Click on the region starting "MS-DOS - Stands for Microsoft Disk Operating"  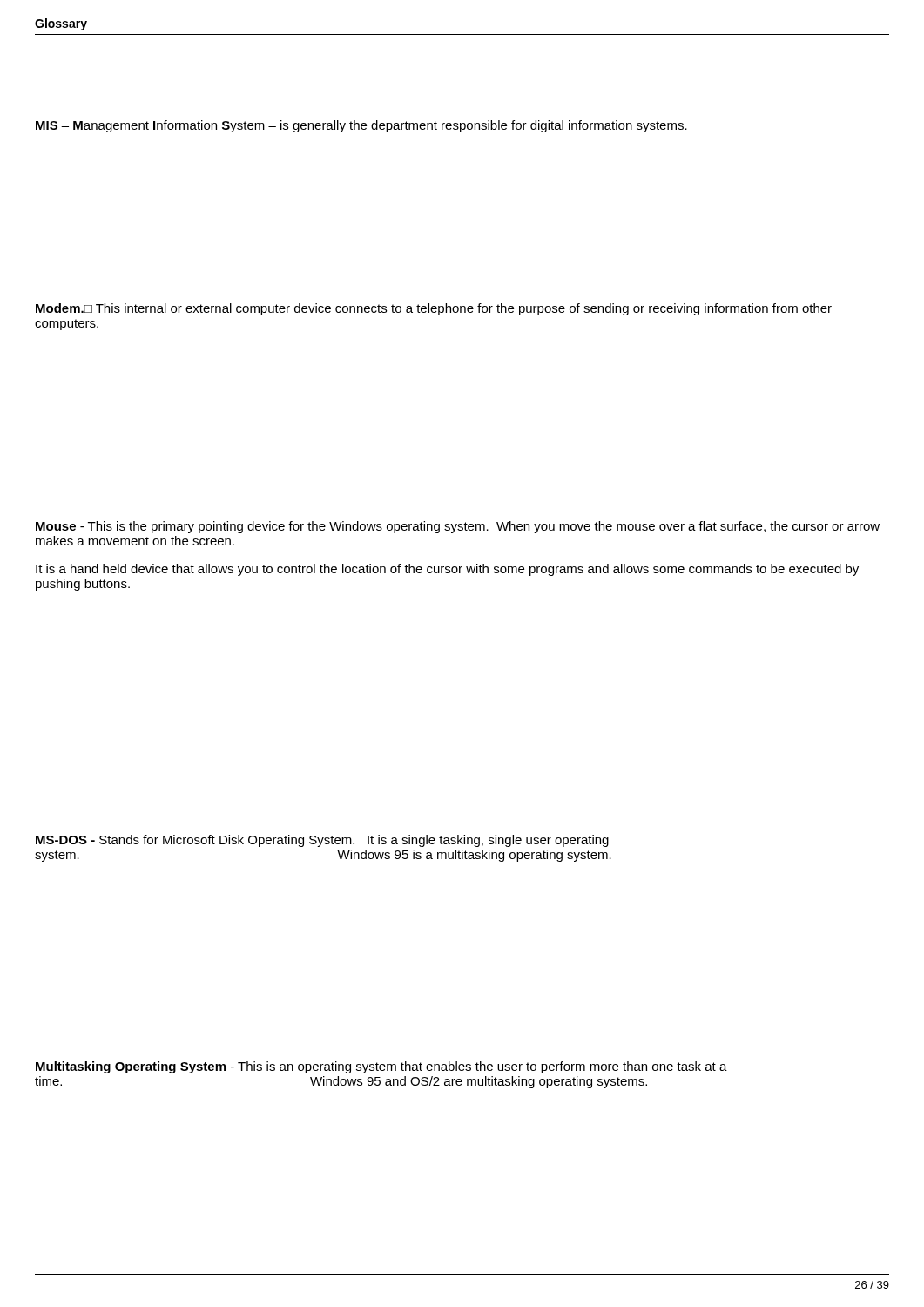tap(462, 847)
